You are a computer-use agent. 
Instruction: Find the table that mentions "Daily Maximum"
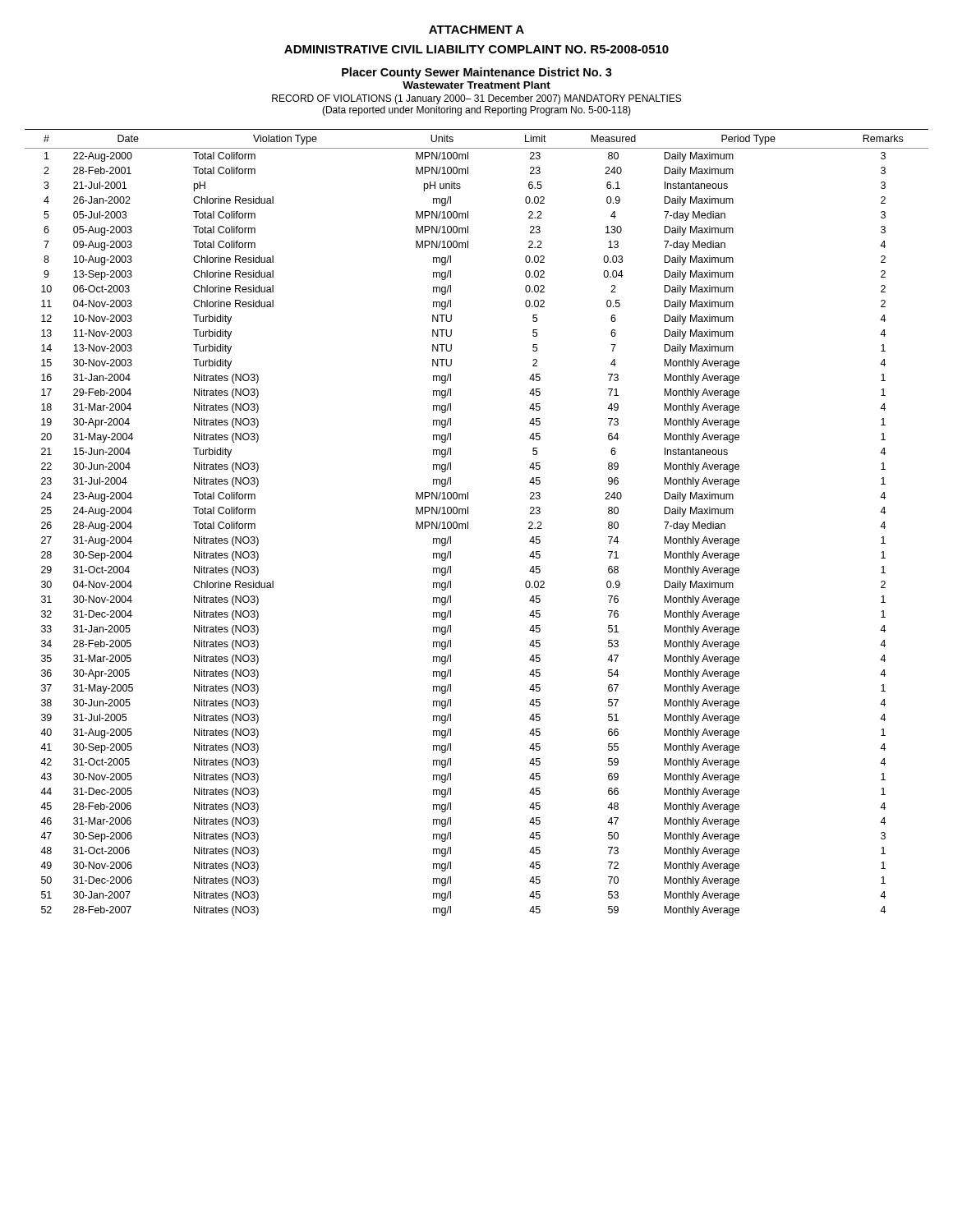476,524
